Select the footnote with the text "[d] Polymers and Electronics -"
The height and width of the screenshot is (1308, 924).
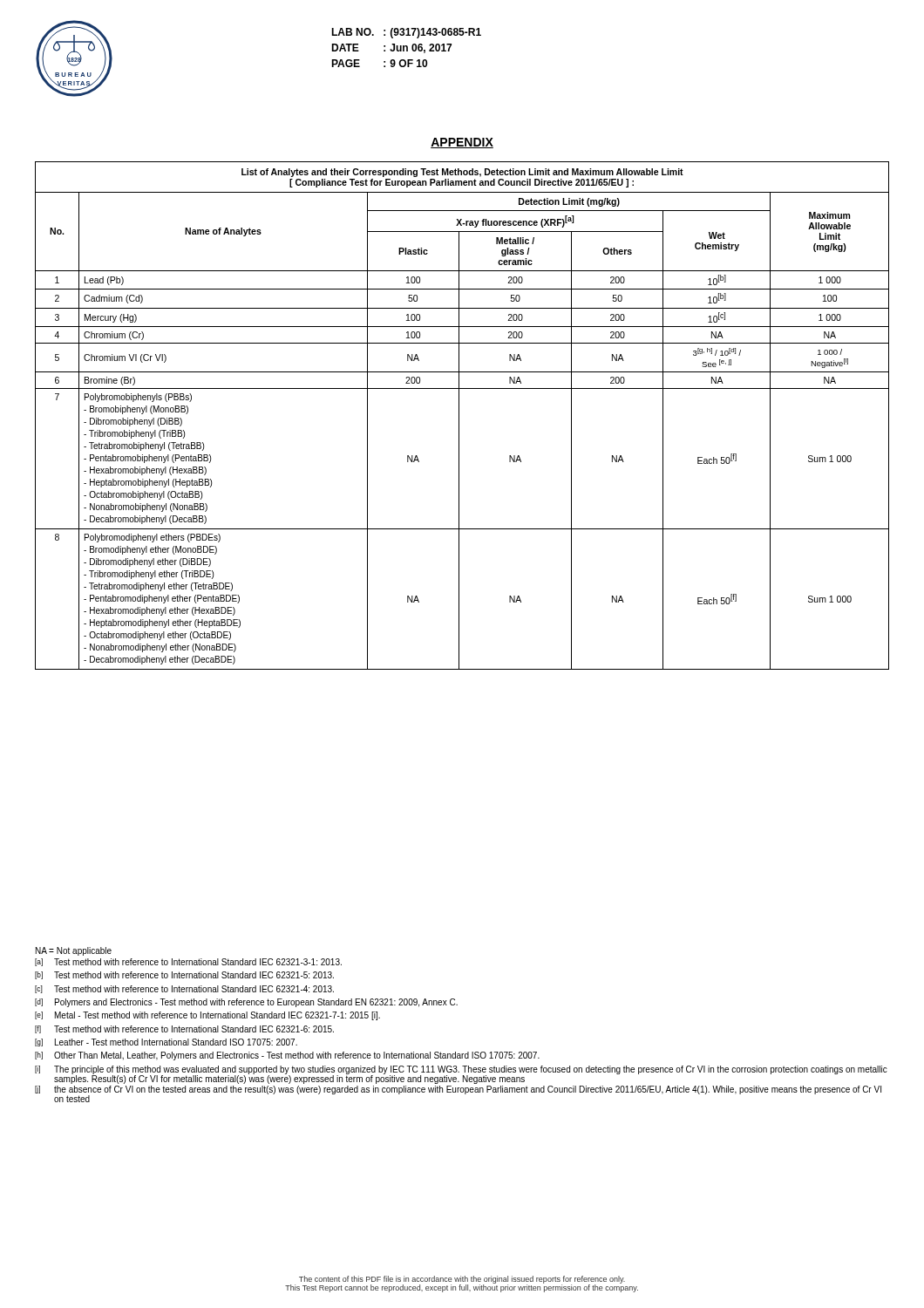(246, 1004)
